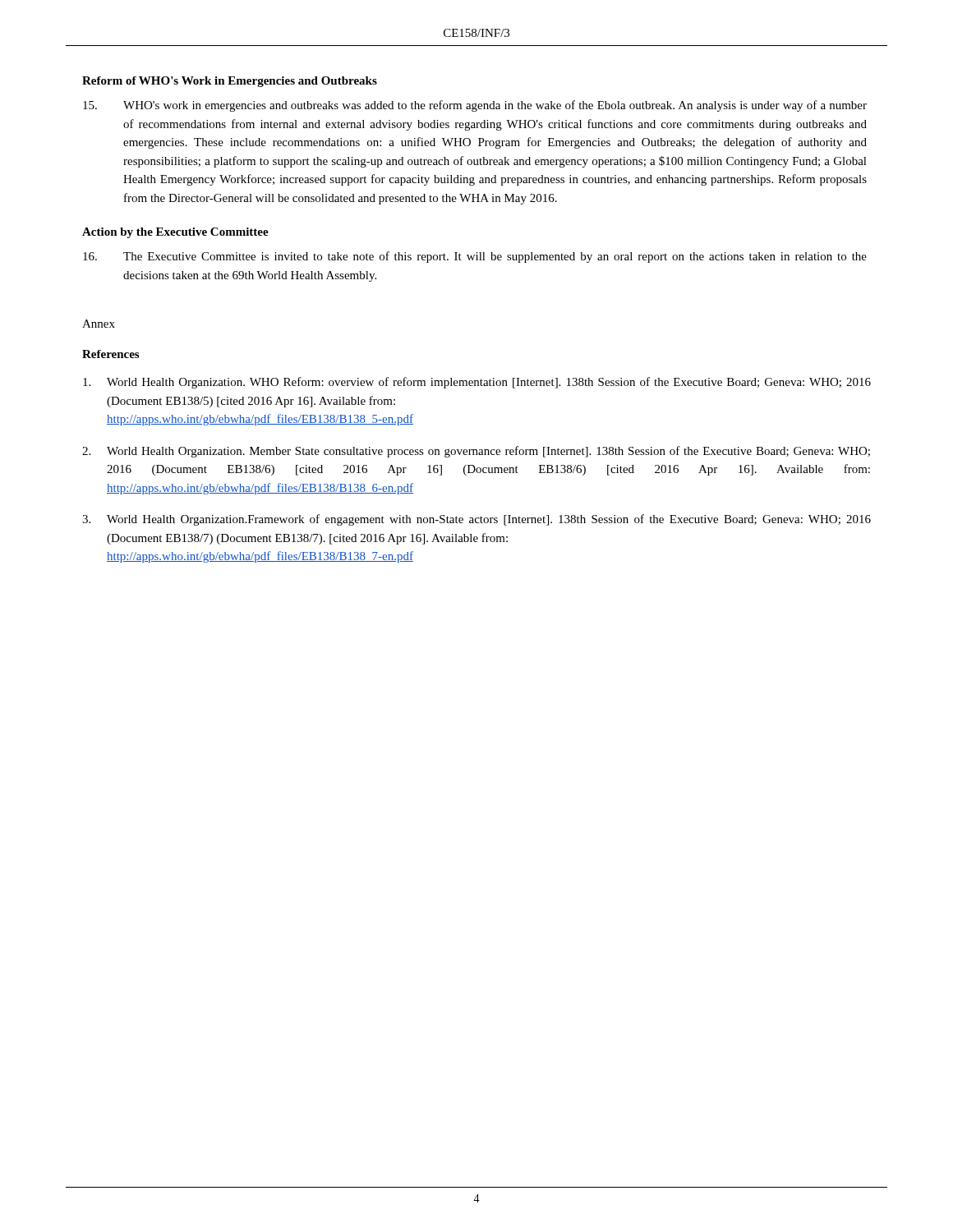
Task: Find the passage starting "Action by the Executive Committee"
Action: click(x=175, y=232)
